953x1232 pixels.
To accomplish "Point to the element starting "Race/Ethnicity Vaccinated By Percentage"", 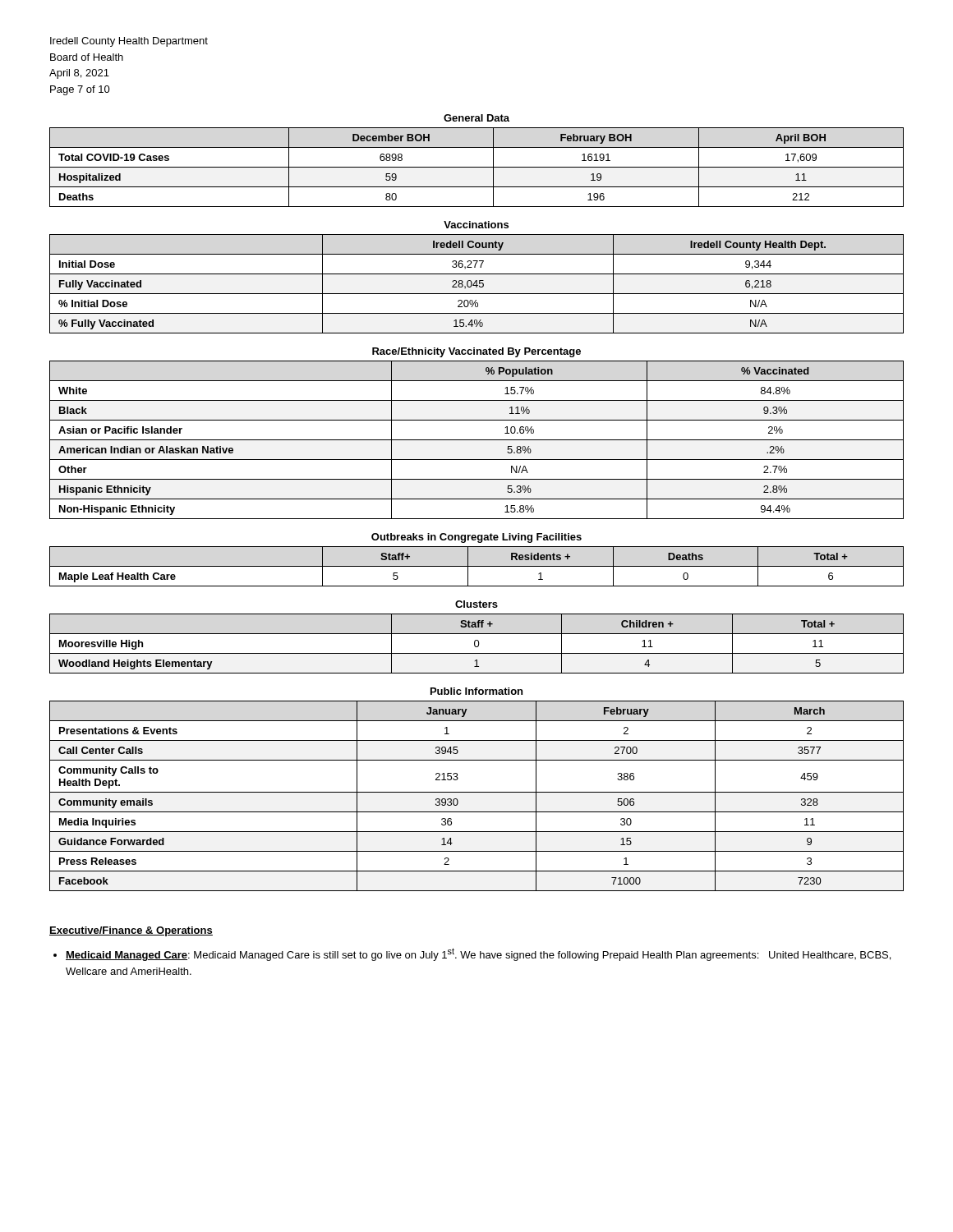I will click(x=476, y=351).
